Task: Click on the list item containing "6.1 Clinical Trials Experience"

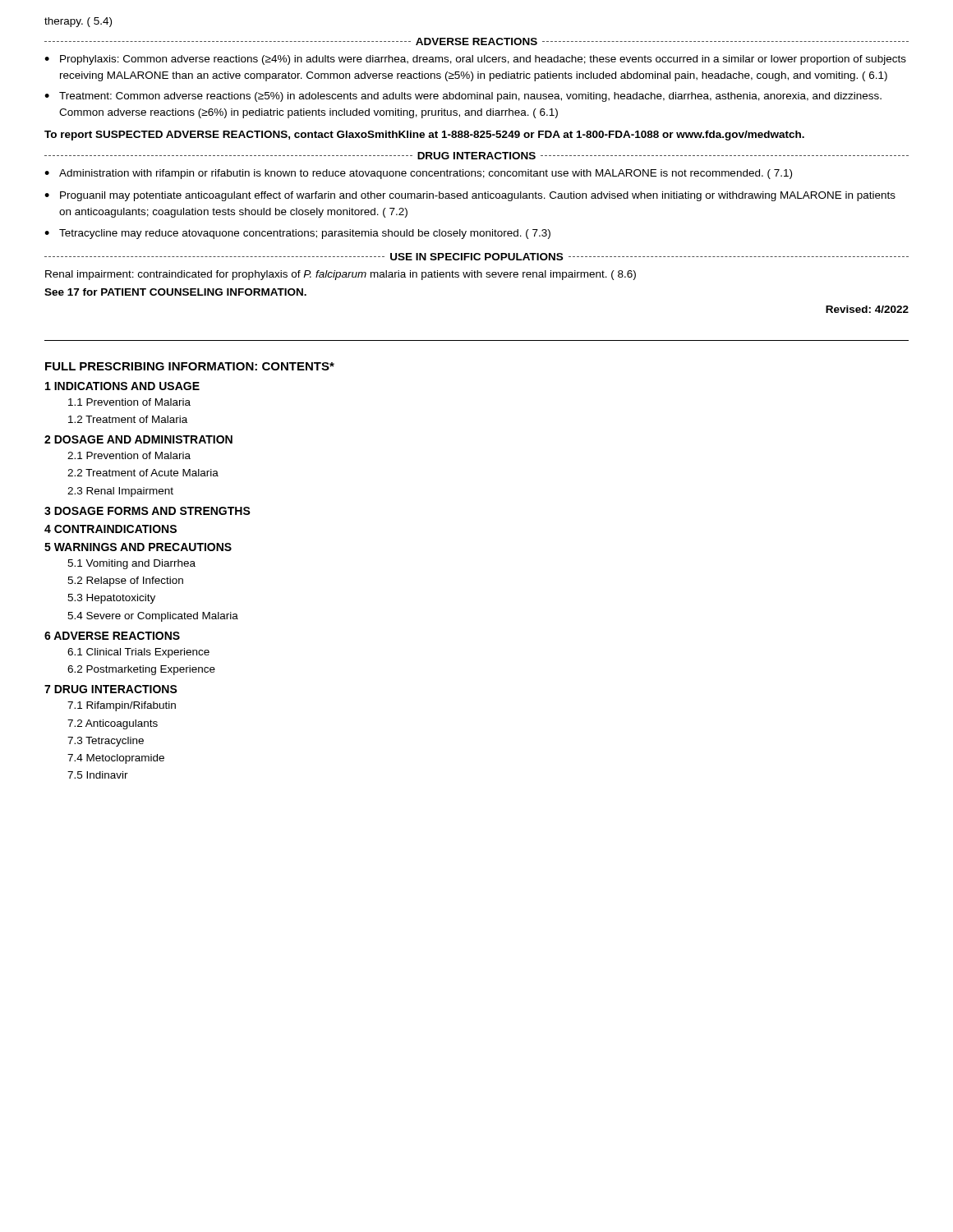Action: click(x=139, y=652)
